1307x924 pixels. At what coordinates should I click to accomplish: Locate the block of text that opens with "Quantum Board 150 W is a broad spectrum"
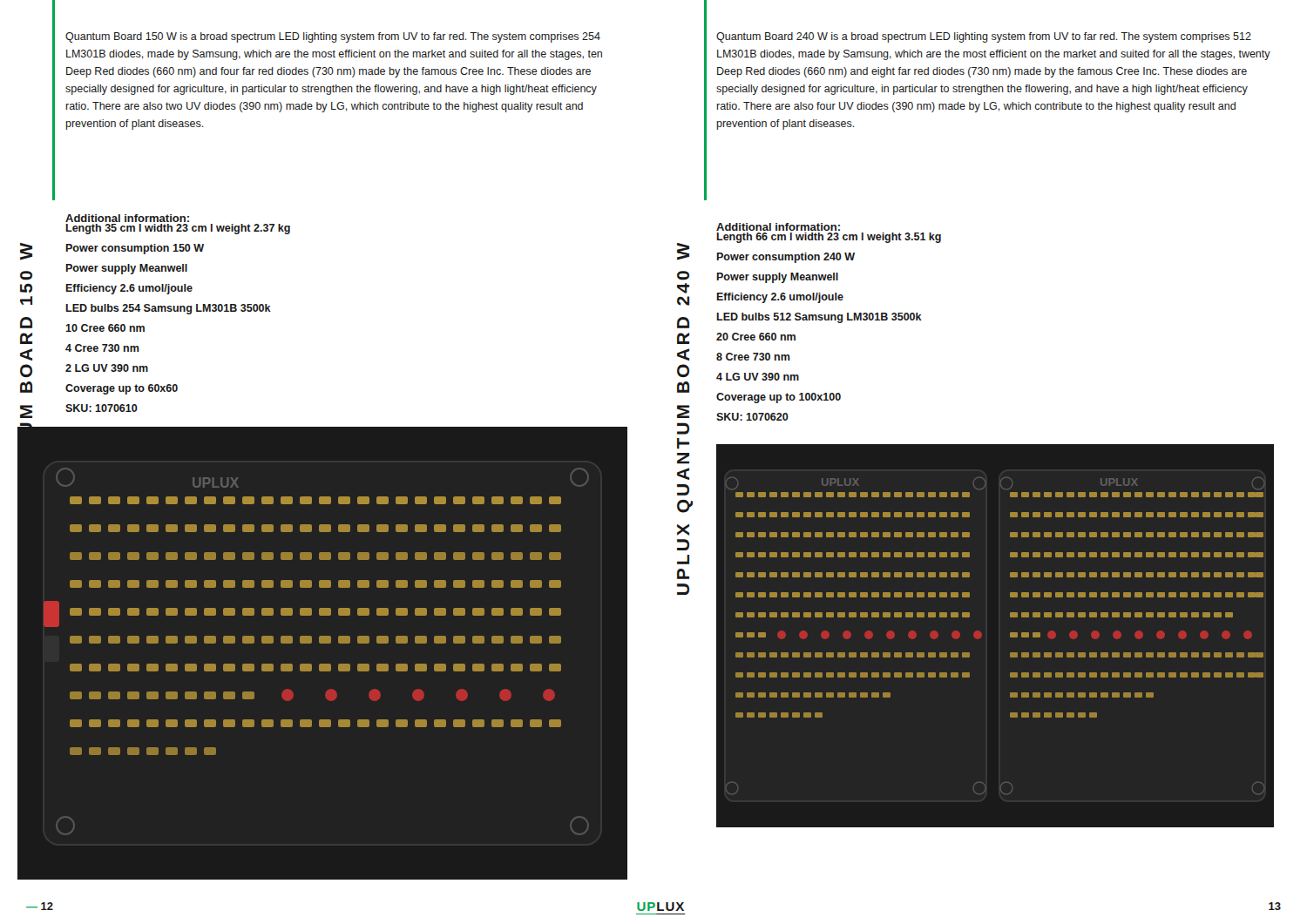point(340,80)
